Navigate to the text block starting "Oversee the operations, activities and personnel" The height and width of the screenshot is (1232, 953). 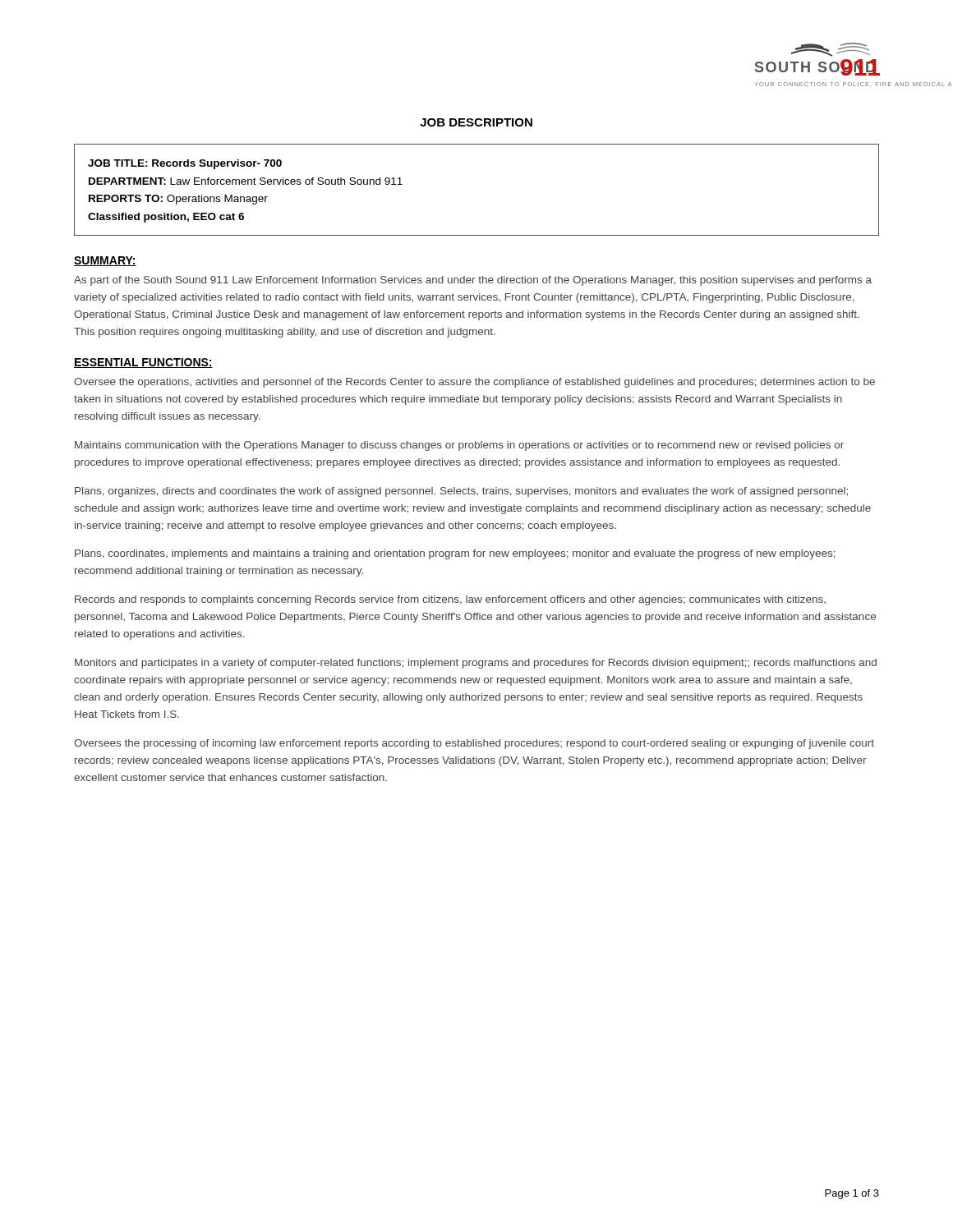475,399
